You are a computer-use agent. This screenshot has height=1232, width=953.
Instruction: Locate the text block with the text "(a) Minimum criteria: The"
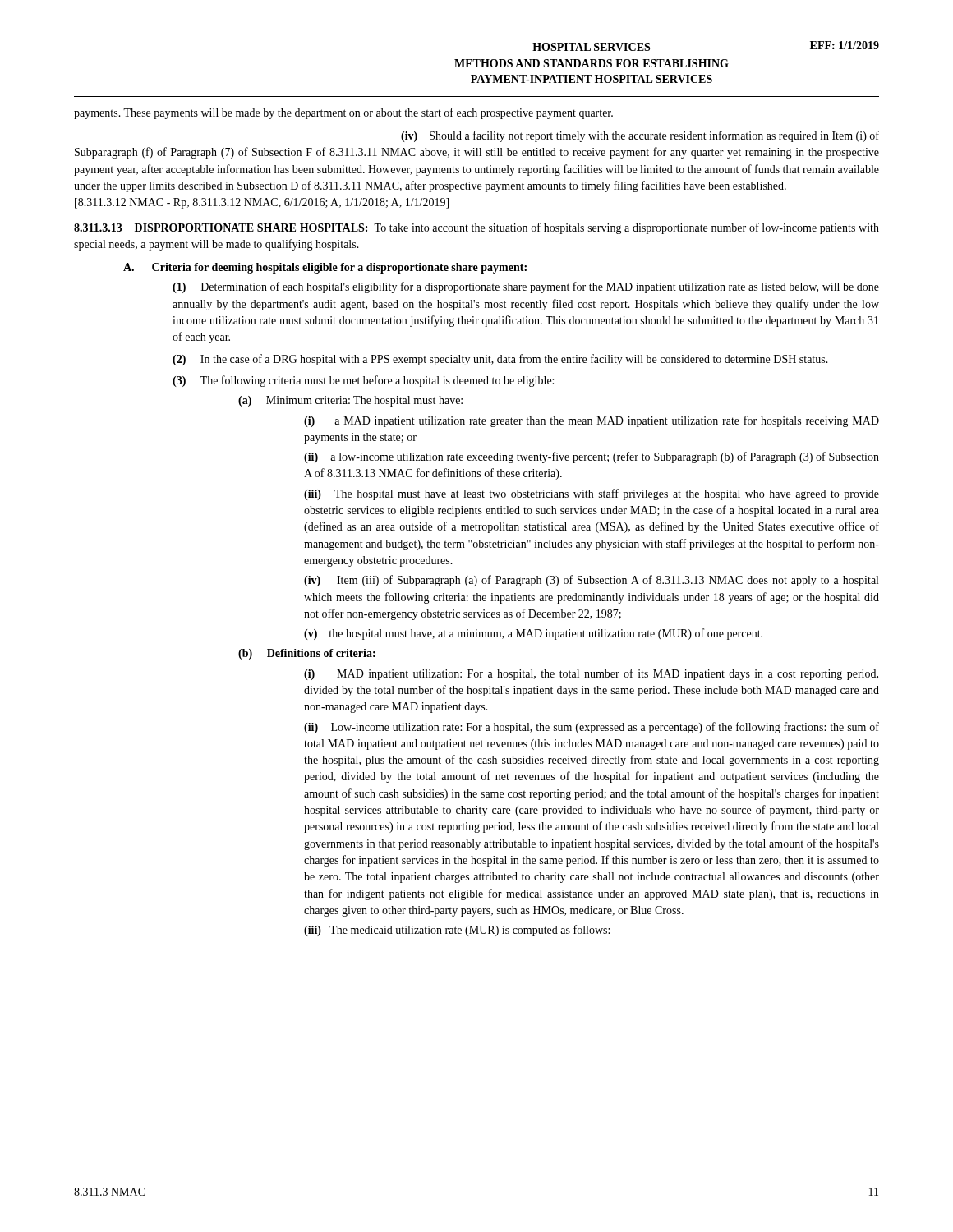coord(351,401)
